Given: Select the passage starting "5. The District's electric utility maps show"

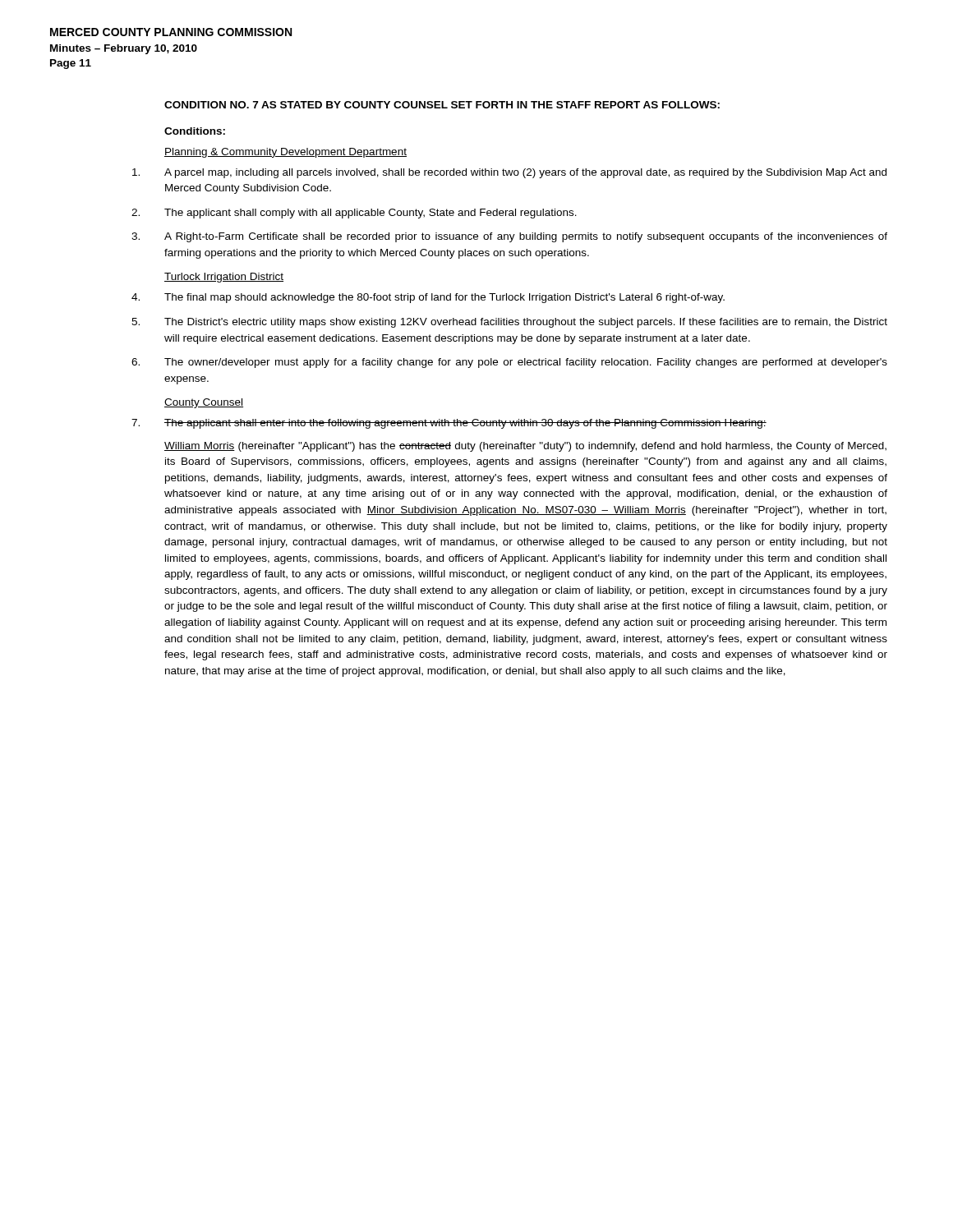Looking at the screenshot, I should (509, 330).
